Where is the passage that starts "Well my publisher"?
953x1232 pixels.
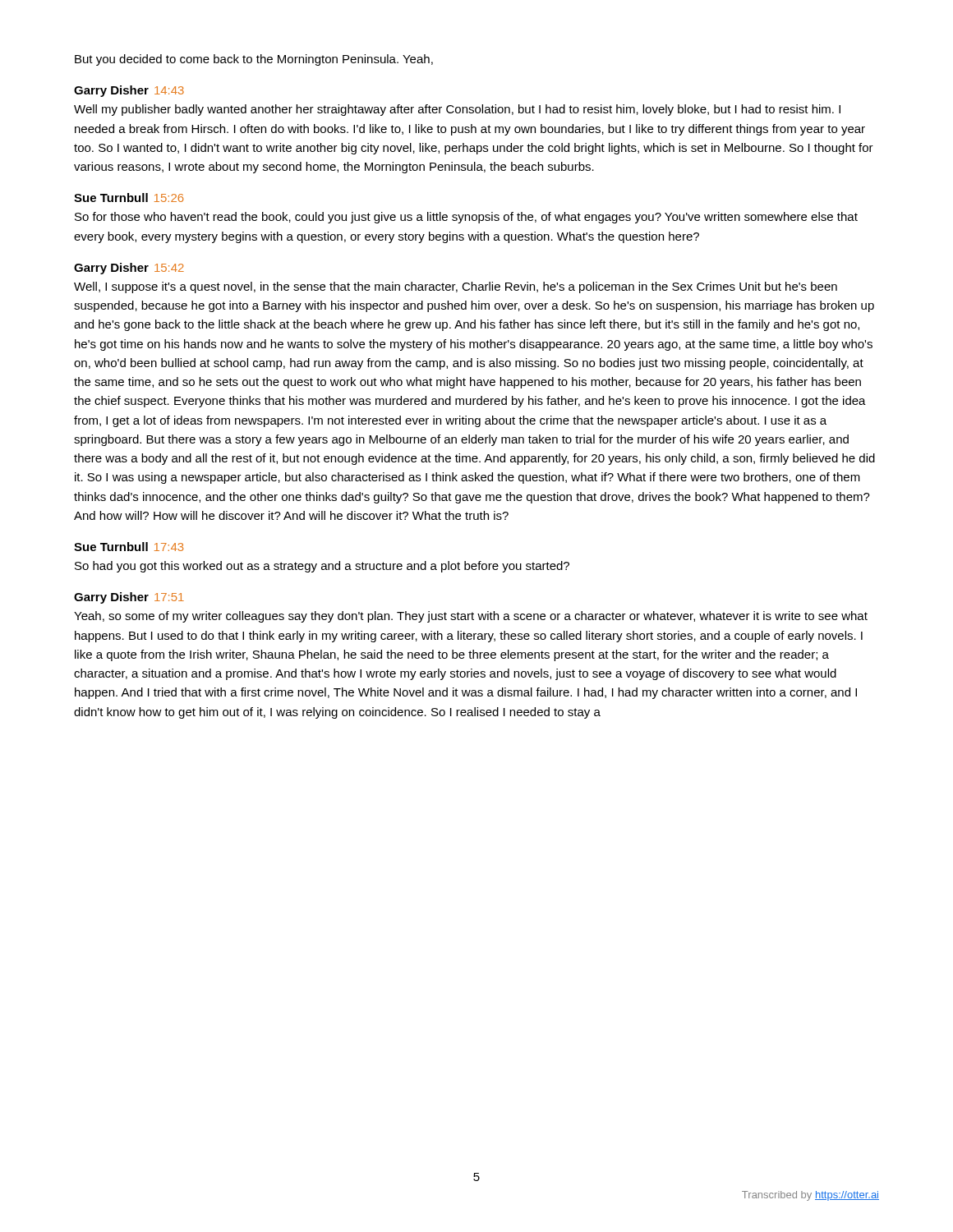(473, 138)
